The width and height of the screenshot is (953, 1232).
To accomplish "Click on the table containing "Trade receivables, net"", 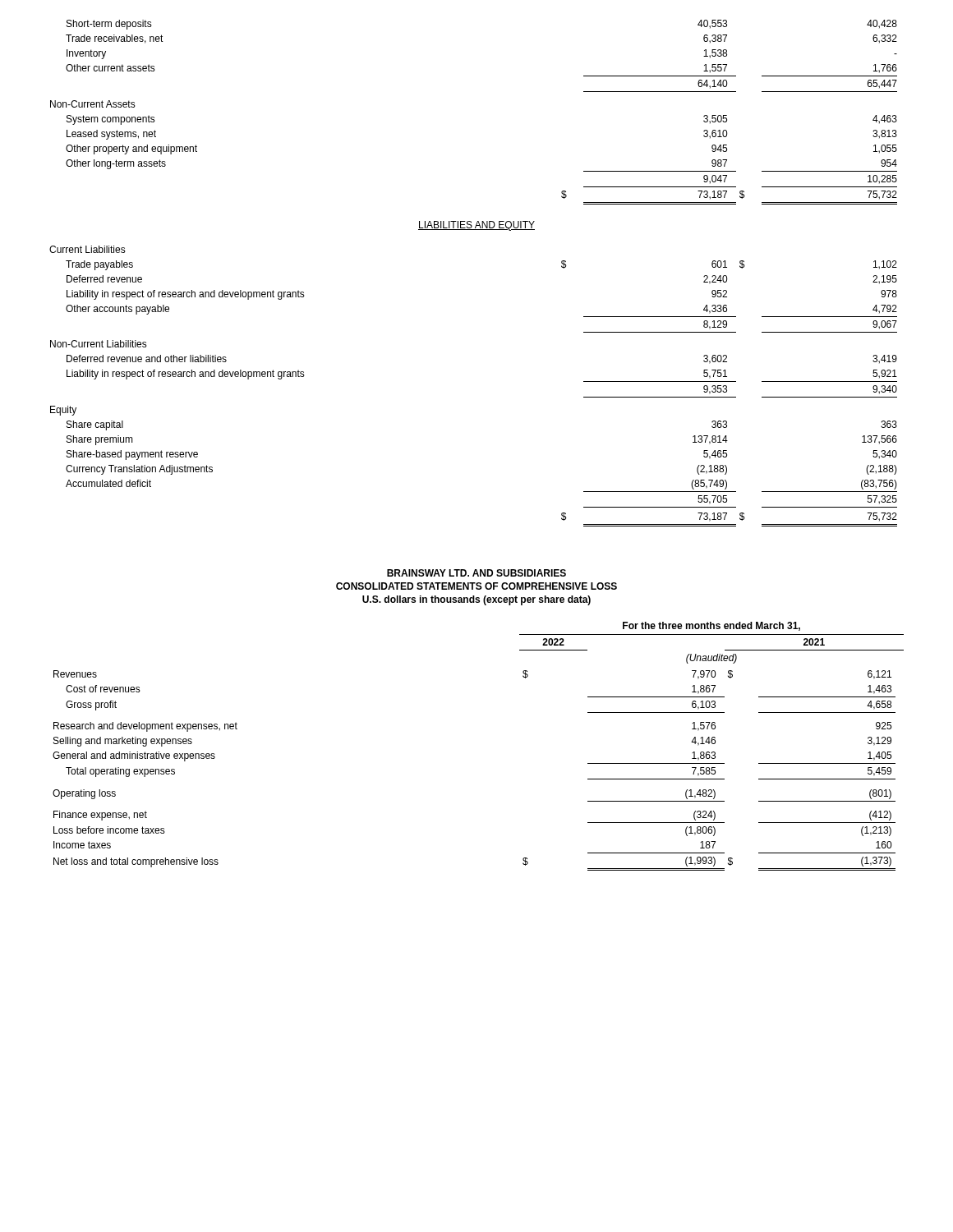I will pos(476,110).
